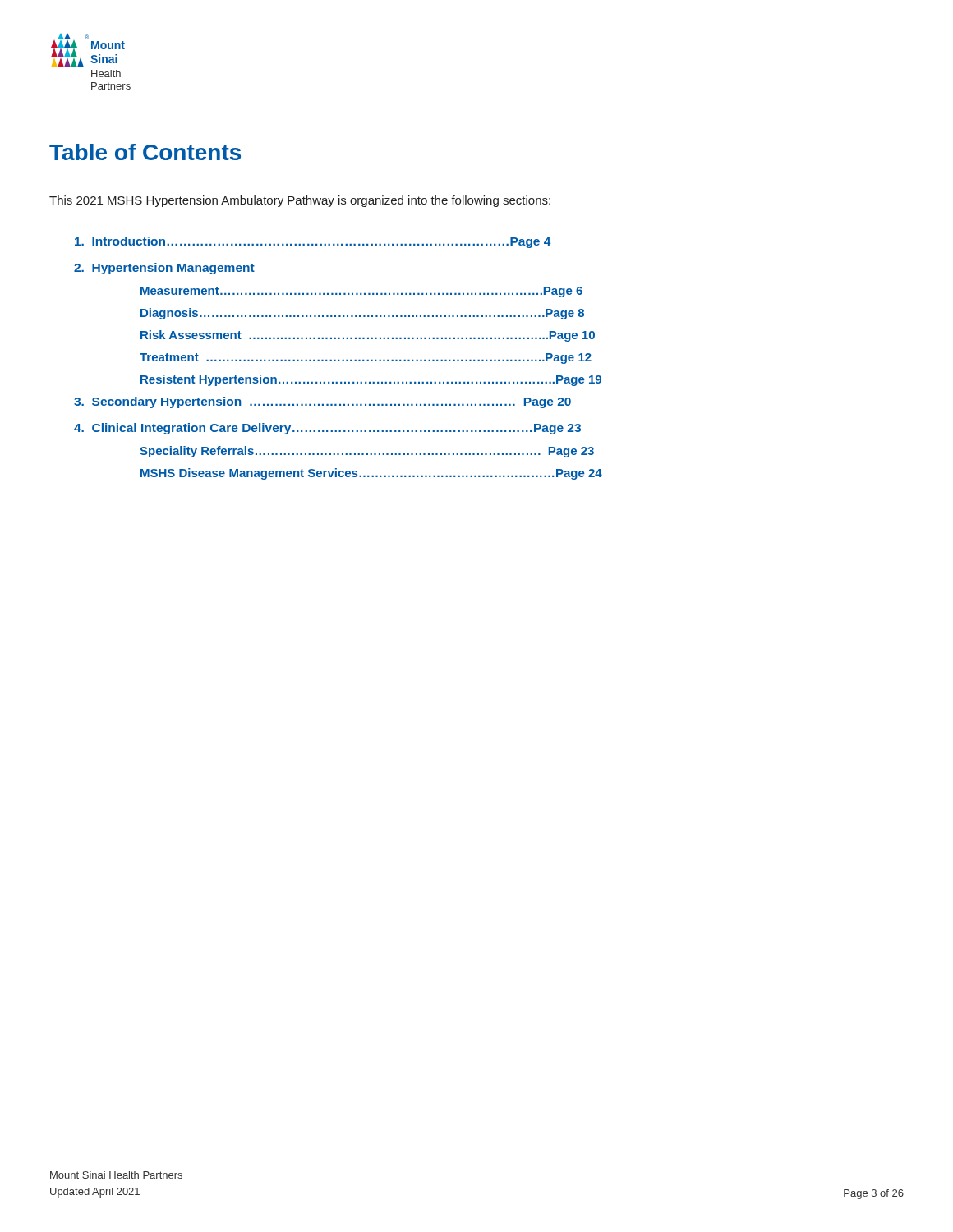This screenshot has width=953, height=1232.
Task: Point to the element starting "Measurement…………………………………………………………………….Page 6"
Action: 361,290
